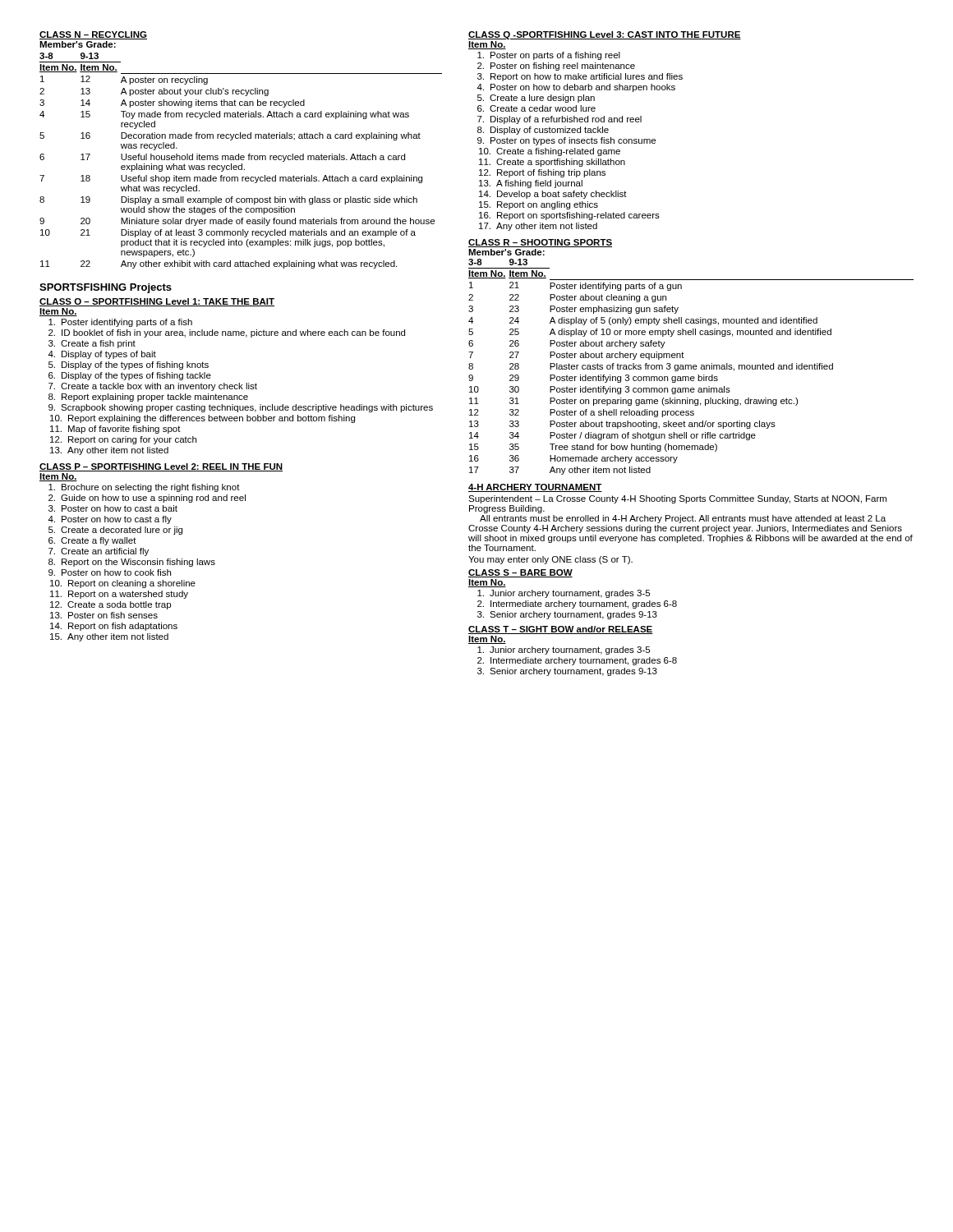Locate the passage starting "17.Any other item not listed"
This screenshot has height=1232, width=953.
click(x=533, y=226)
